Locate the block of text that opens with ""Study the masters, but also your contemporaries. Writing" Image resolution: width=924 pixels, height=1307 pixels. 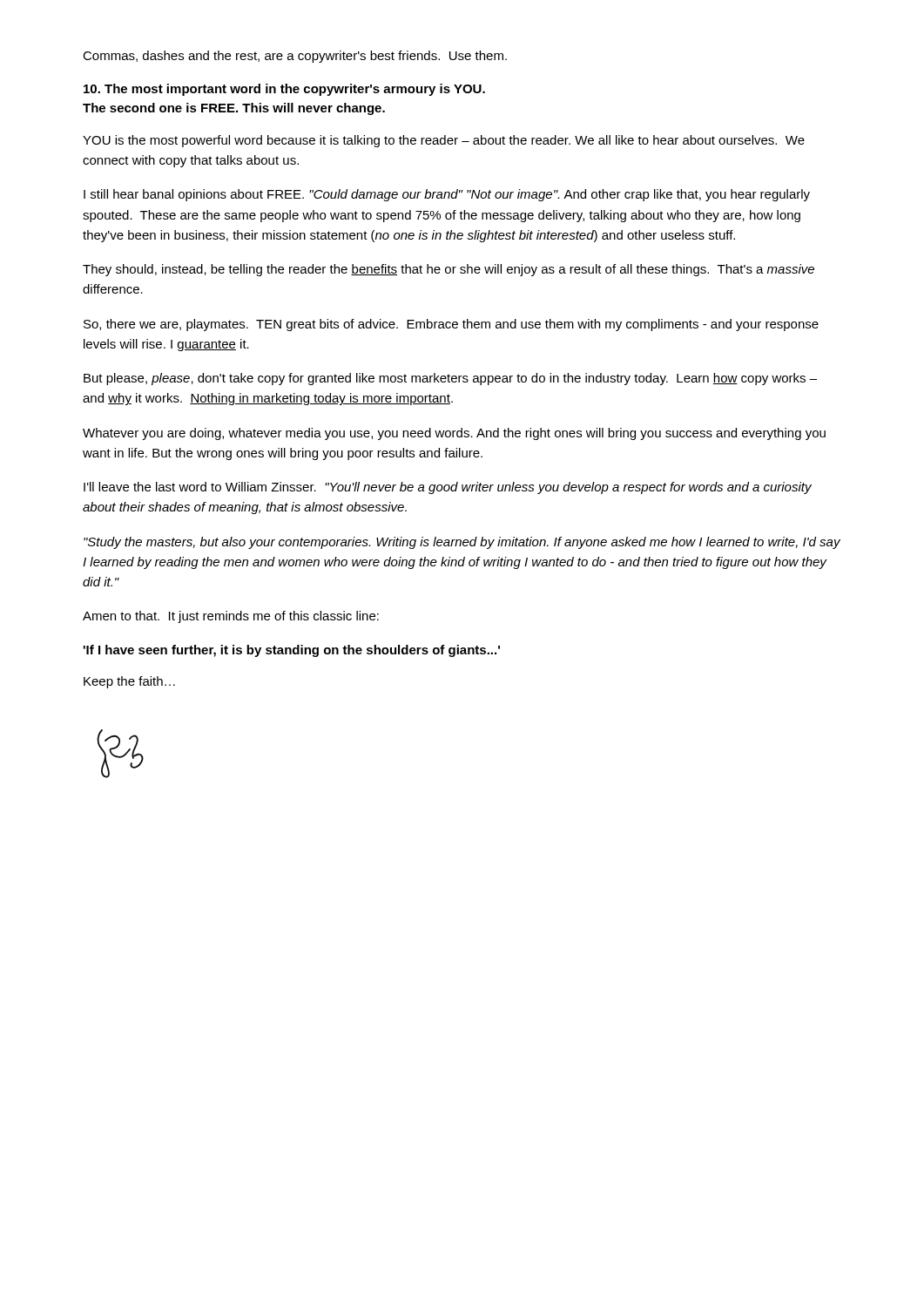click(x=461, y=561)
